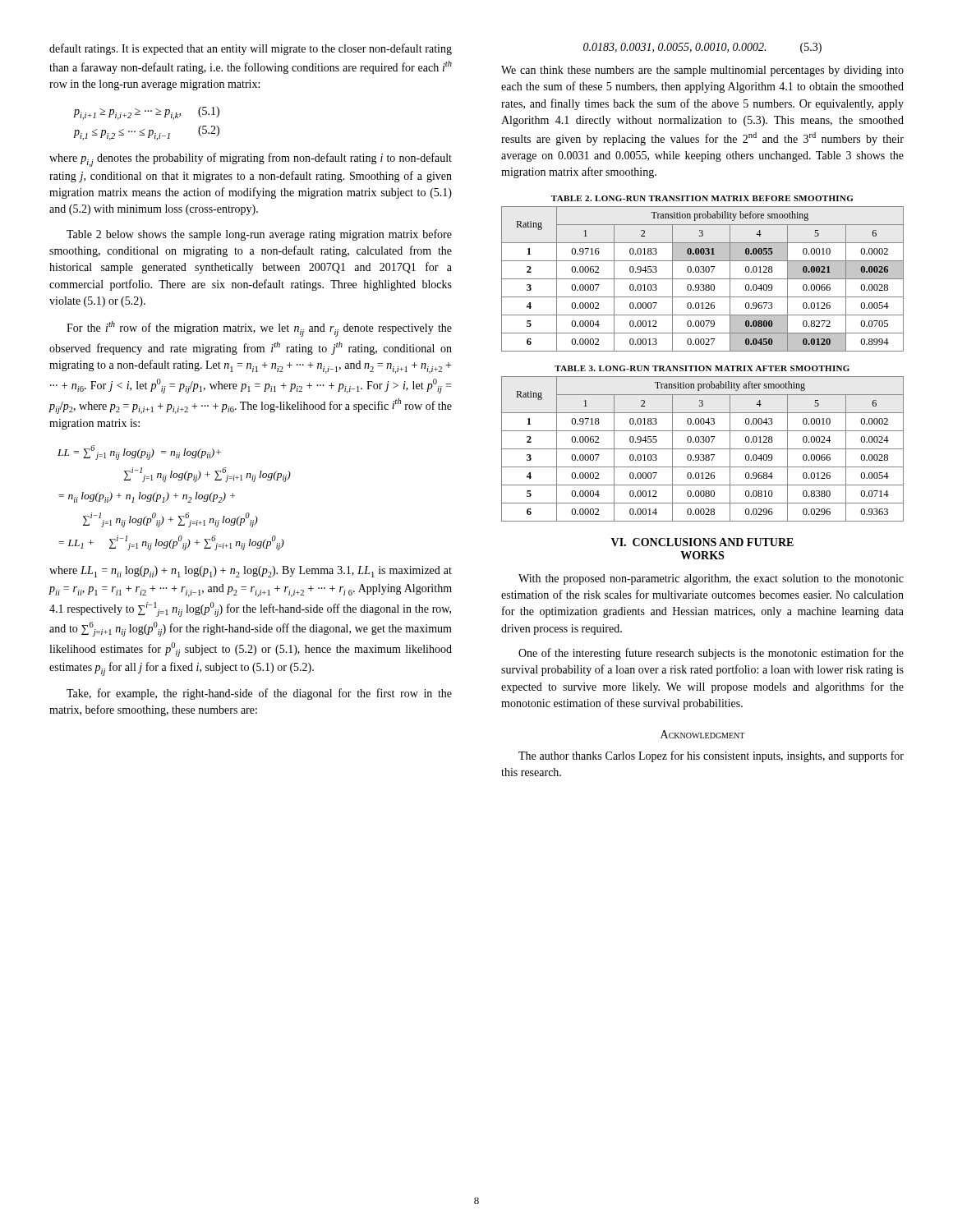The width and height of the screenshot is (953, 1232).
Task: Select the table that reads "Transition probability after smoothing"
Action: point(702,449)
